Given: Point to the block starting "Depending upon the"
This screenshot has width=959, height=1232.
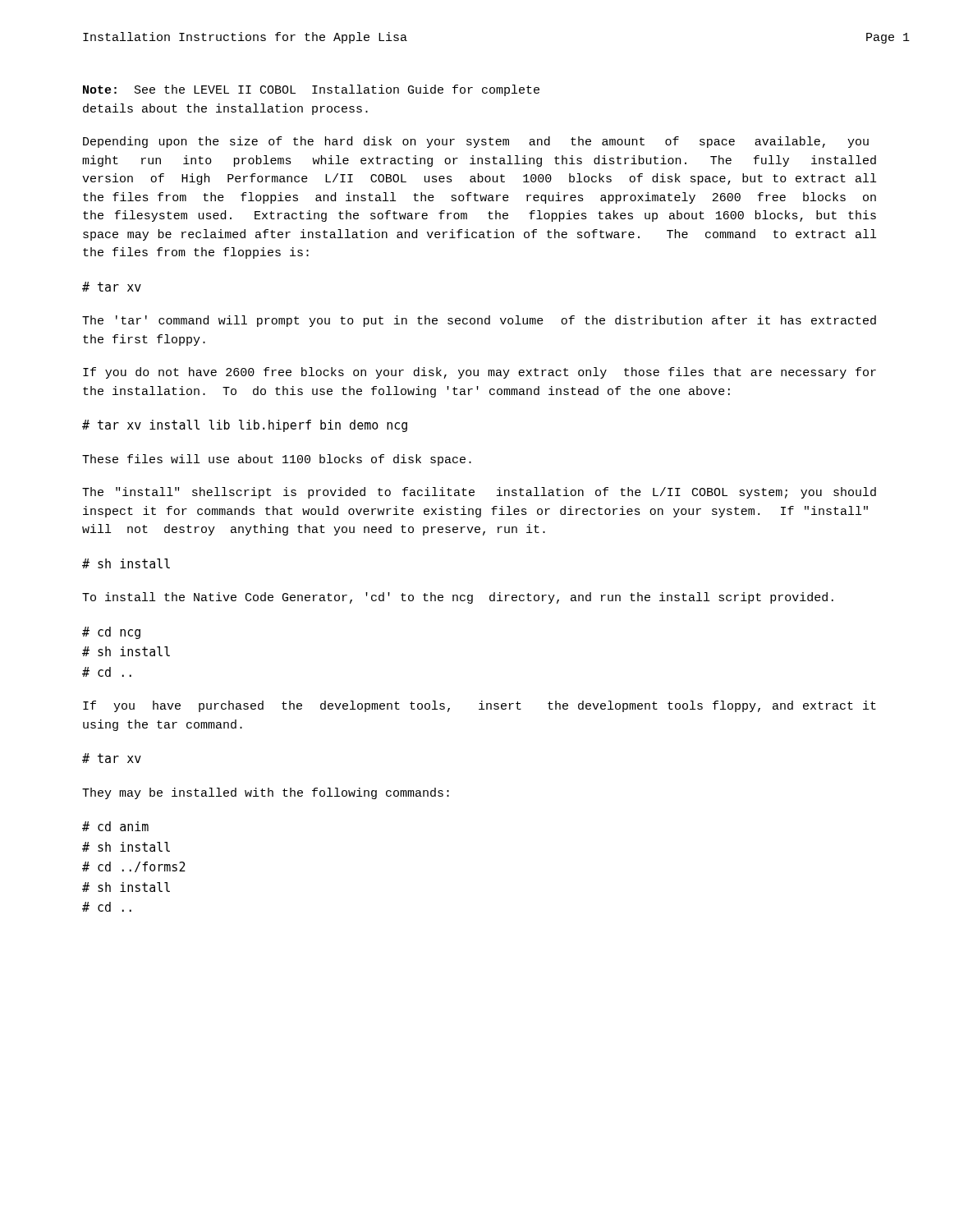Looking at the screenshot, I should click(480, 199).
